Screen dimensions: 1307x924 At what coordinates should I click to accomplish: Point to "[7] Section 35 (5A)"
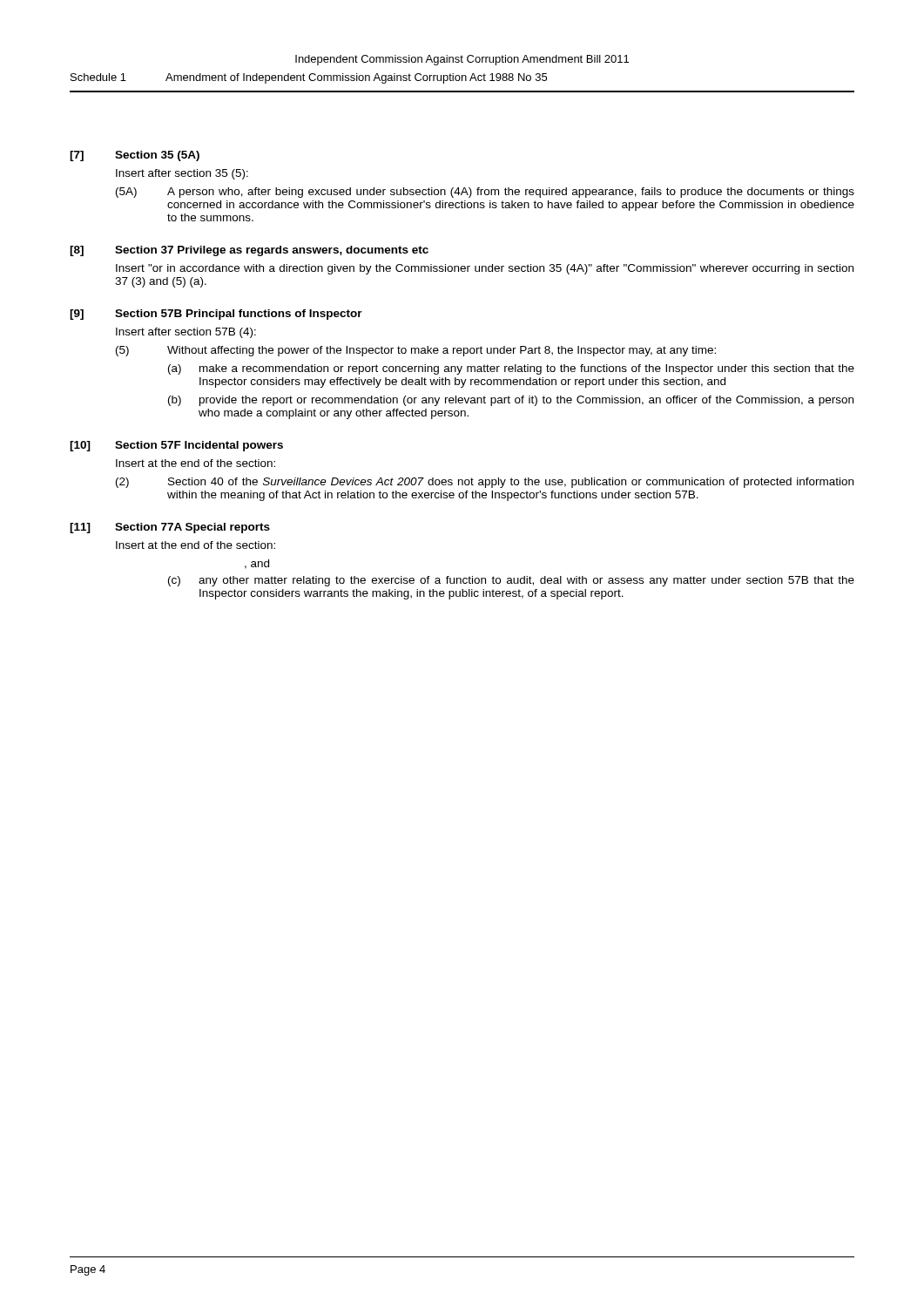[135, 155]
